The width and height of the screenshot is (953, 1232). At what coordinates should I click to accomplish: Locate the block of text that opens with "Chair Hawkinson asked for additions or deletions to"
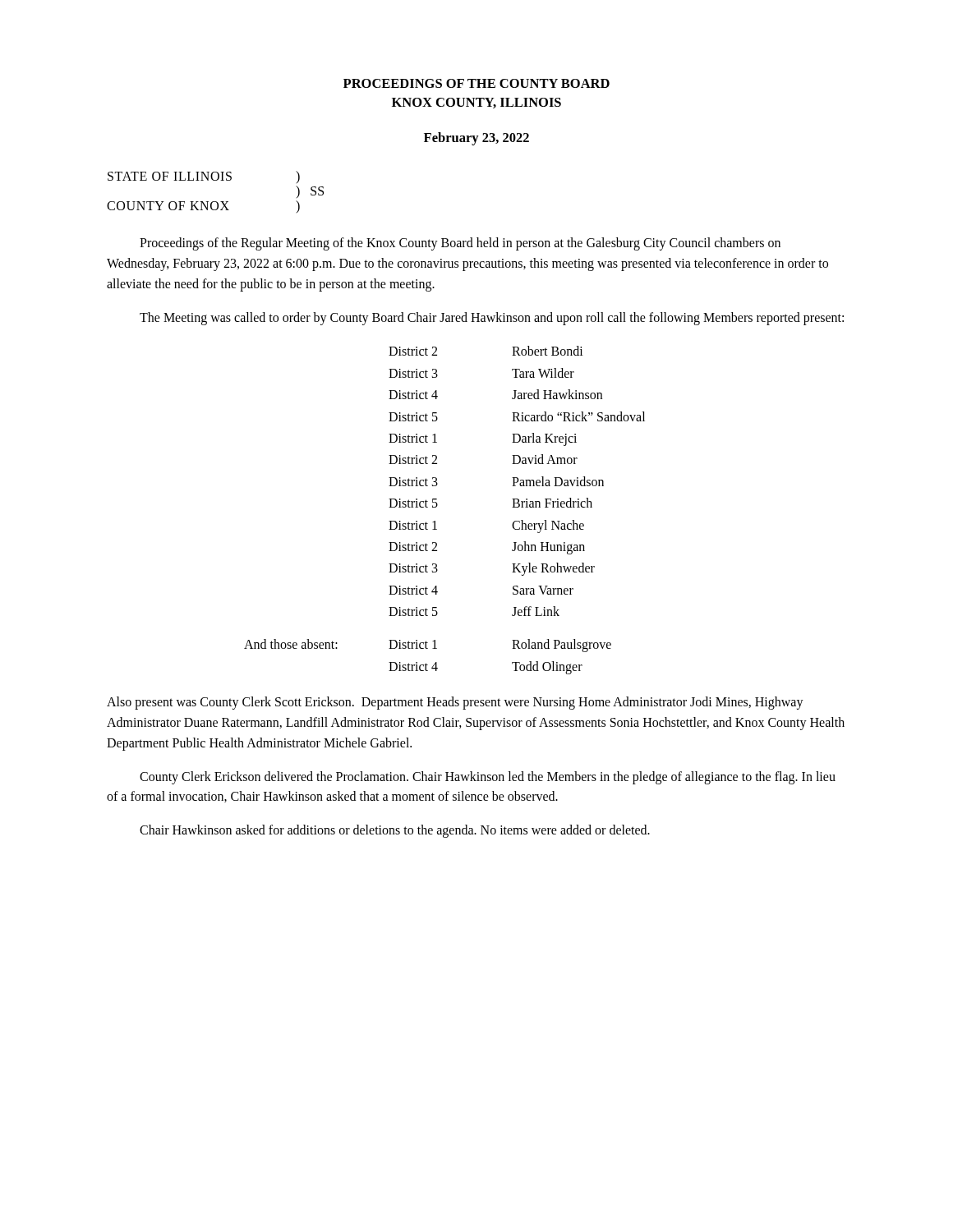[x=395, y=830]
